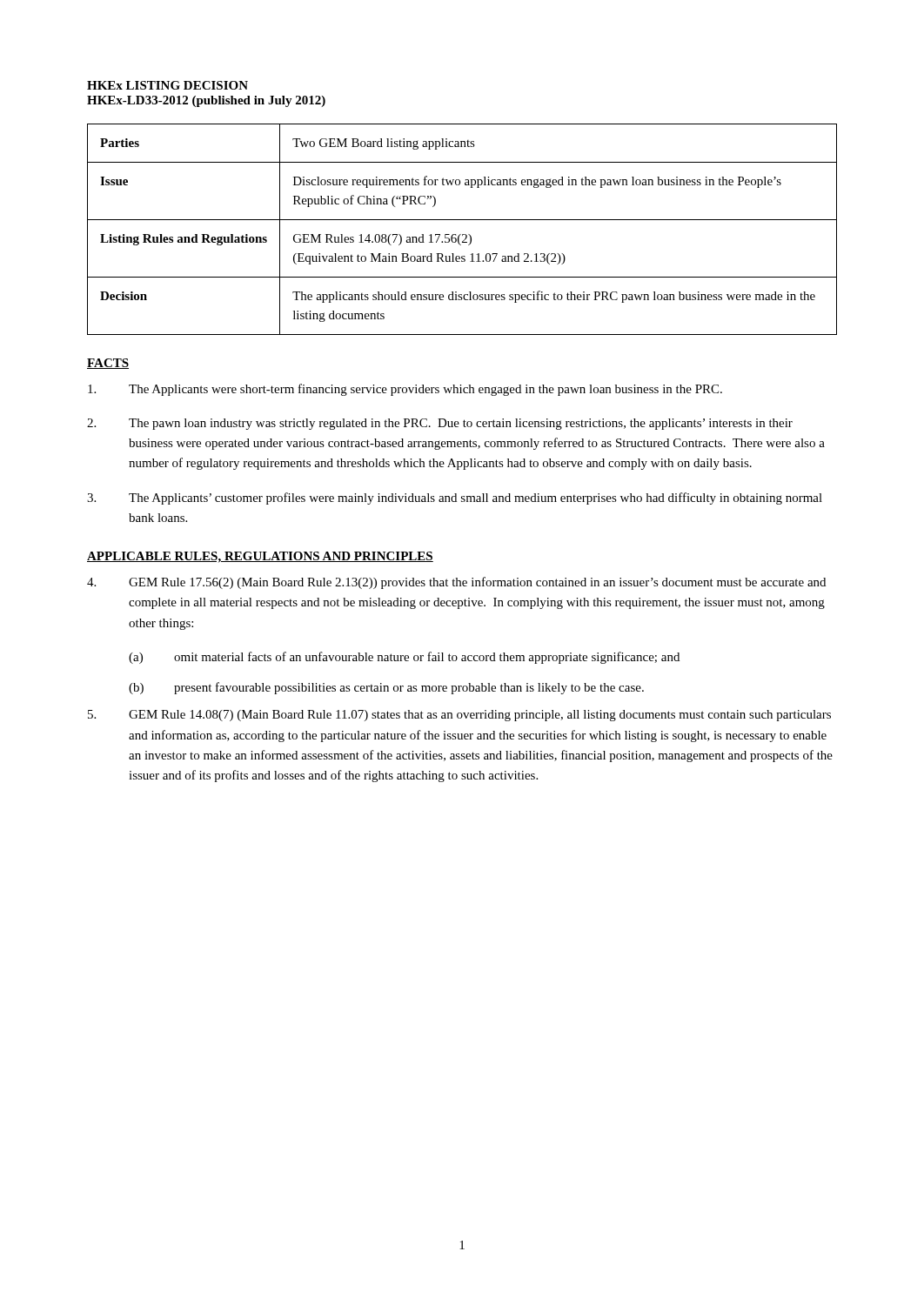The width and height of the screenshot is (924, 1305).
Task: Locate the list item that says "2. The pawn loan industry was"
Action: coord(462,443)
